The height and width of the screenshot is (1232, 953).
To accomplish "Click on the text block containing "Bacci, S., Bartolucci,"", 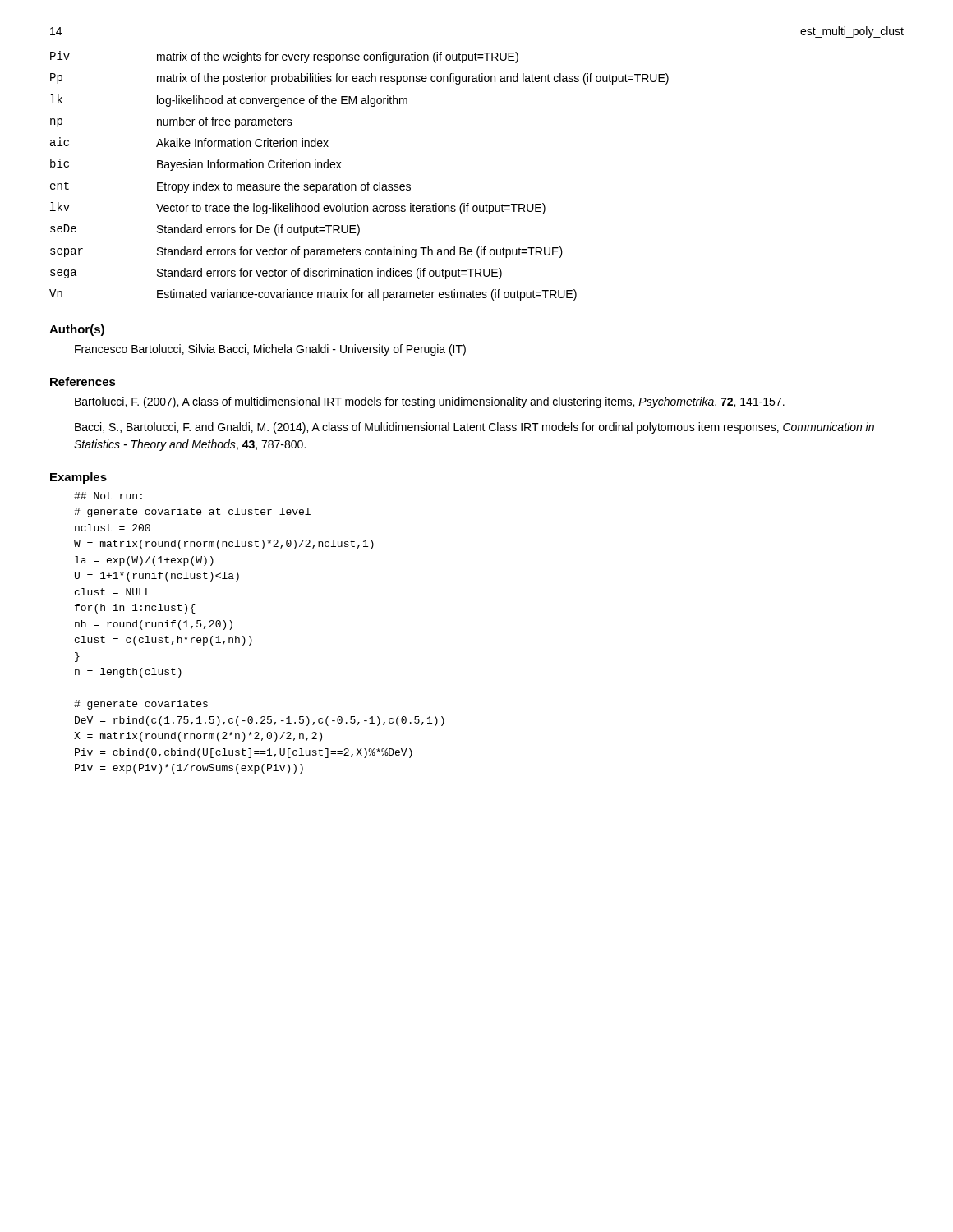I will click(x=474, y=435).
